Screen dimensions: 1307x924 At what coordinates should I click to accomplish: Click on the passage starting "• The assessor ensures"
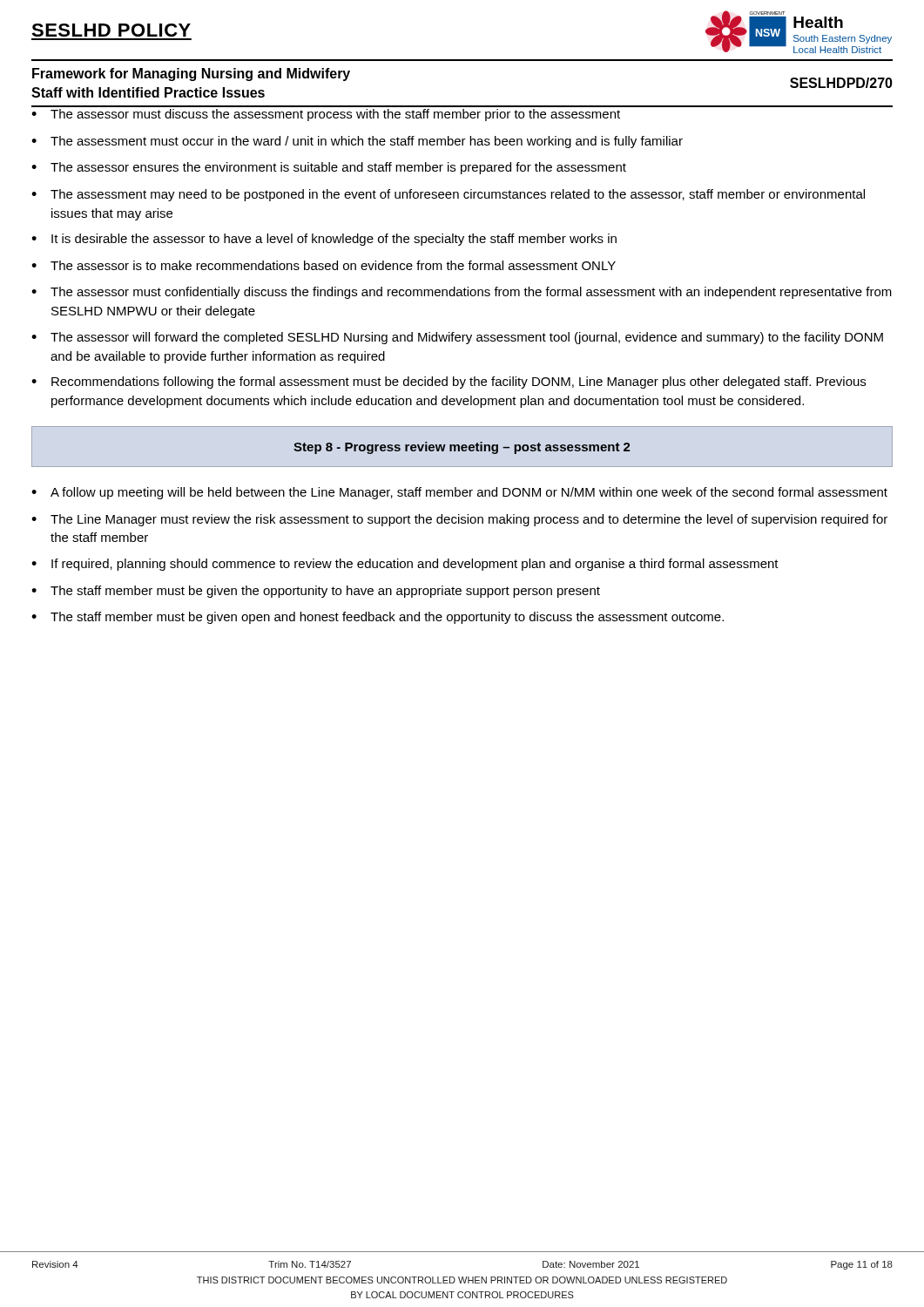(x=462, y=168)
